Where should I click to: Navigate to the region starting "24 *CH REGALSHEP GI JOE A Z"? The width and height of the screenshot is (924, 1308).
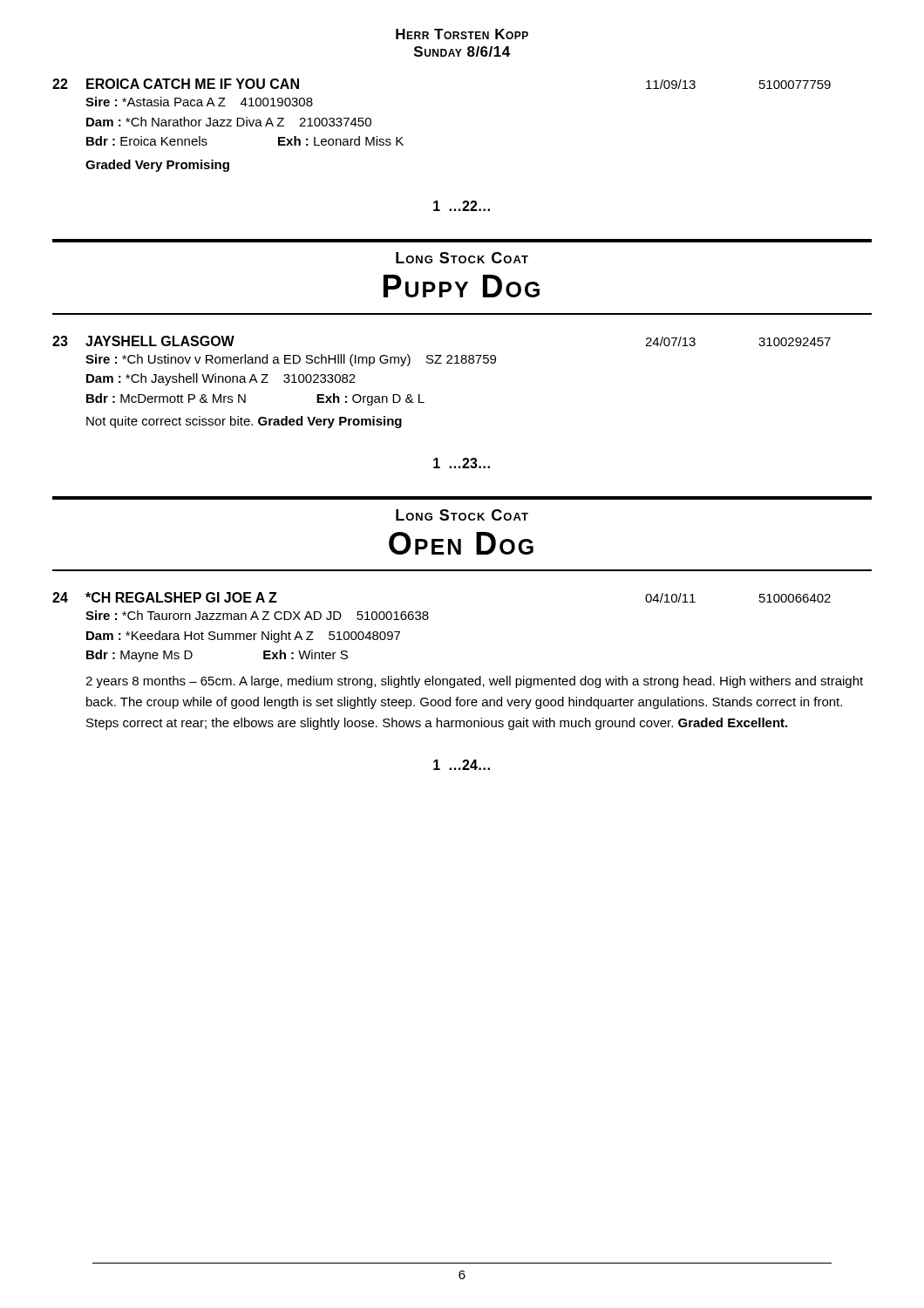click(177, 597)
